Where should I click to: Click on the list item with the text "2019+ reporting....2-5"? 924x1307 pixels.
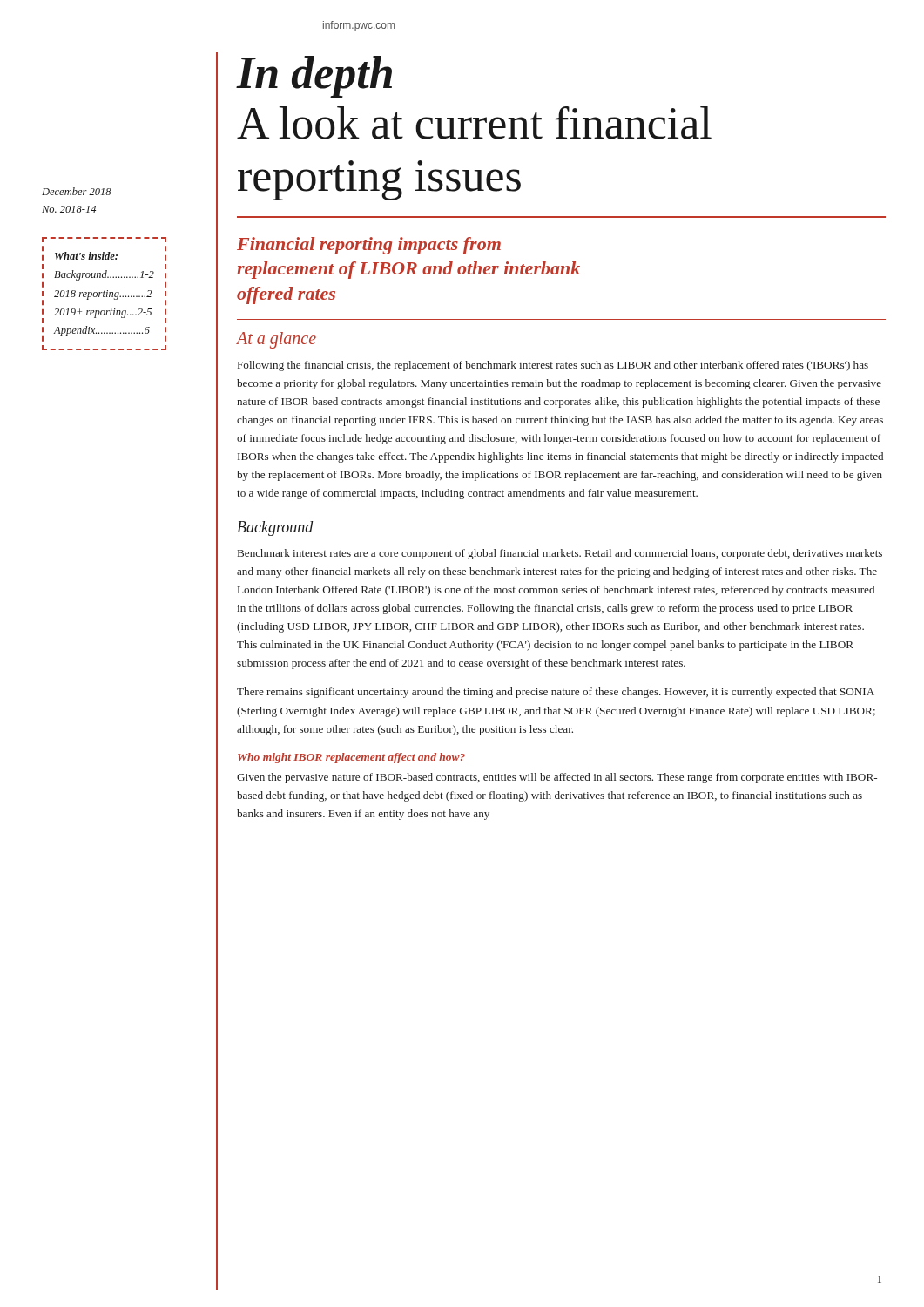(103, 312)
